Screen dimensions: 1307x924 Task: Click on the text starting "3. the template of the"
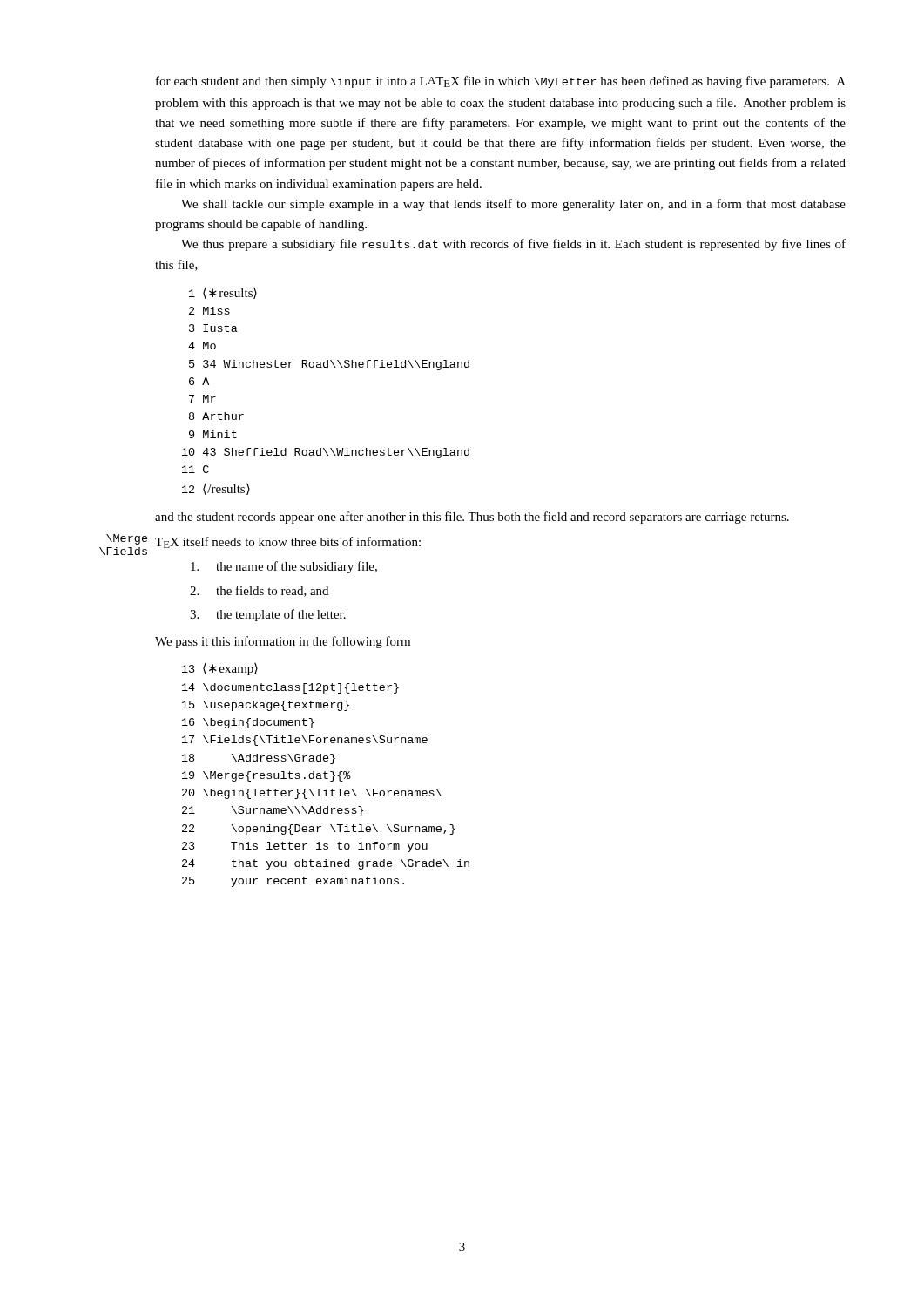pos(268,615)
